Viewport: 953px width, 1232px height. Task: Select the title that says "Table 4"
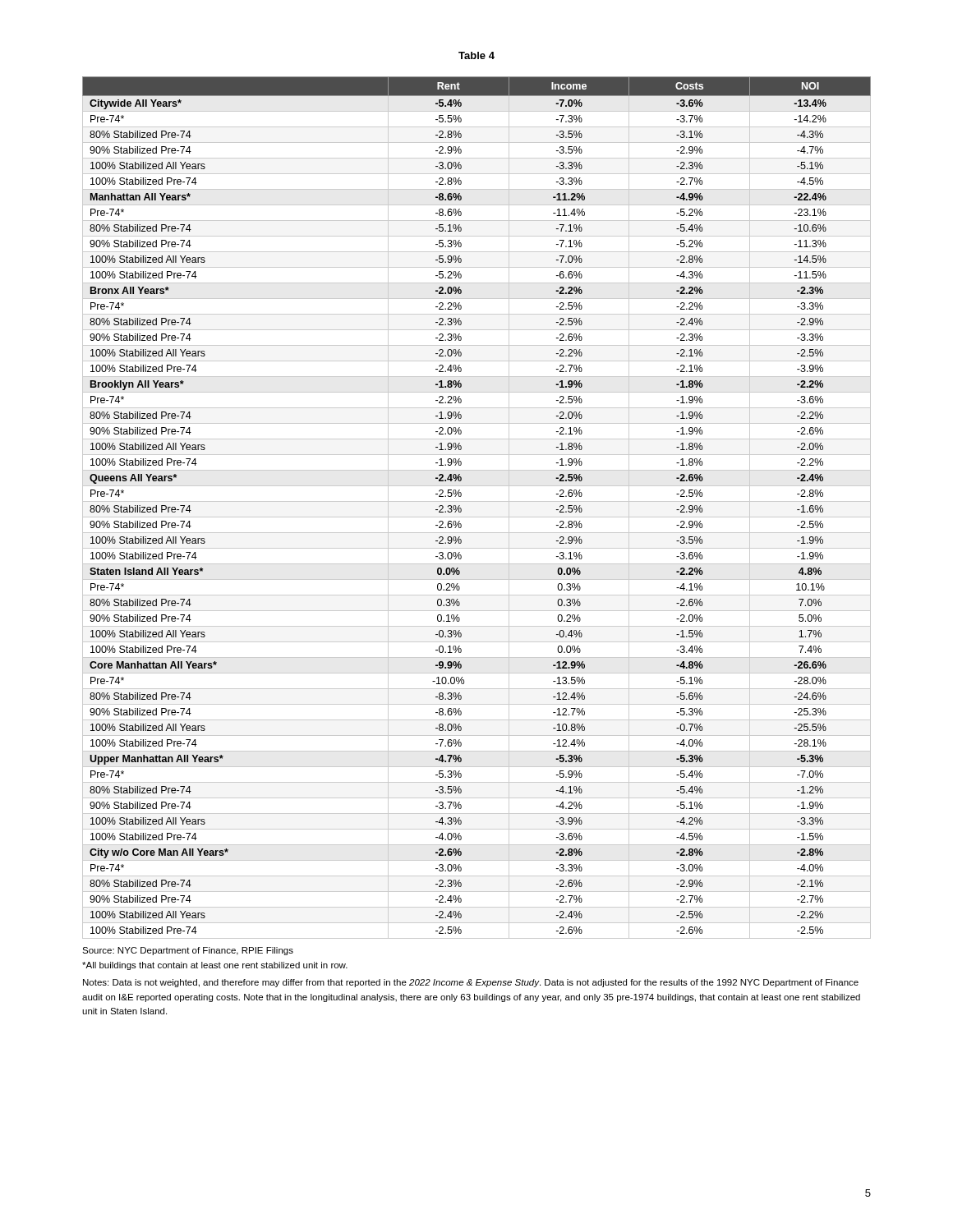[476, 55]
